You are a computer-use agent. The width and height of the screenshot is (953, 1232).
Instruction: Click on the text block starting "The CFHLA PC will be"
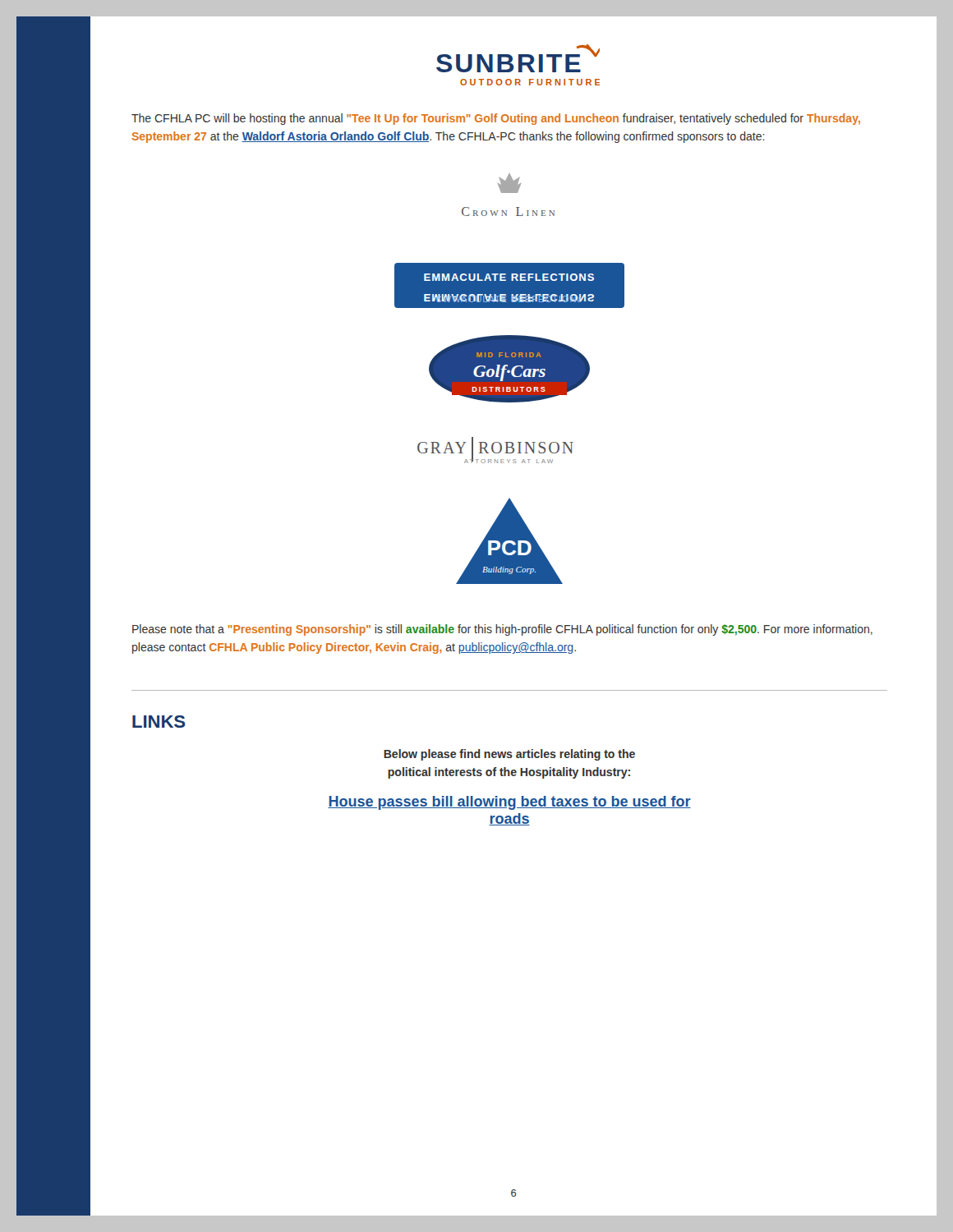496,128
